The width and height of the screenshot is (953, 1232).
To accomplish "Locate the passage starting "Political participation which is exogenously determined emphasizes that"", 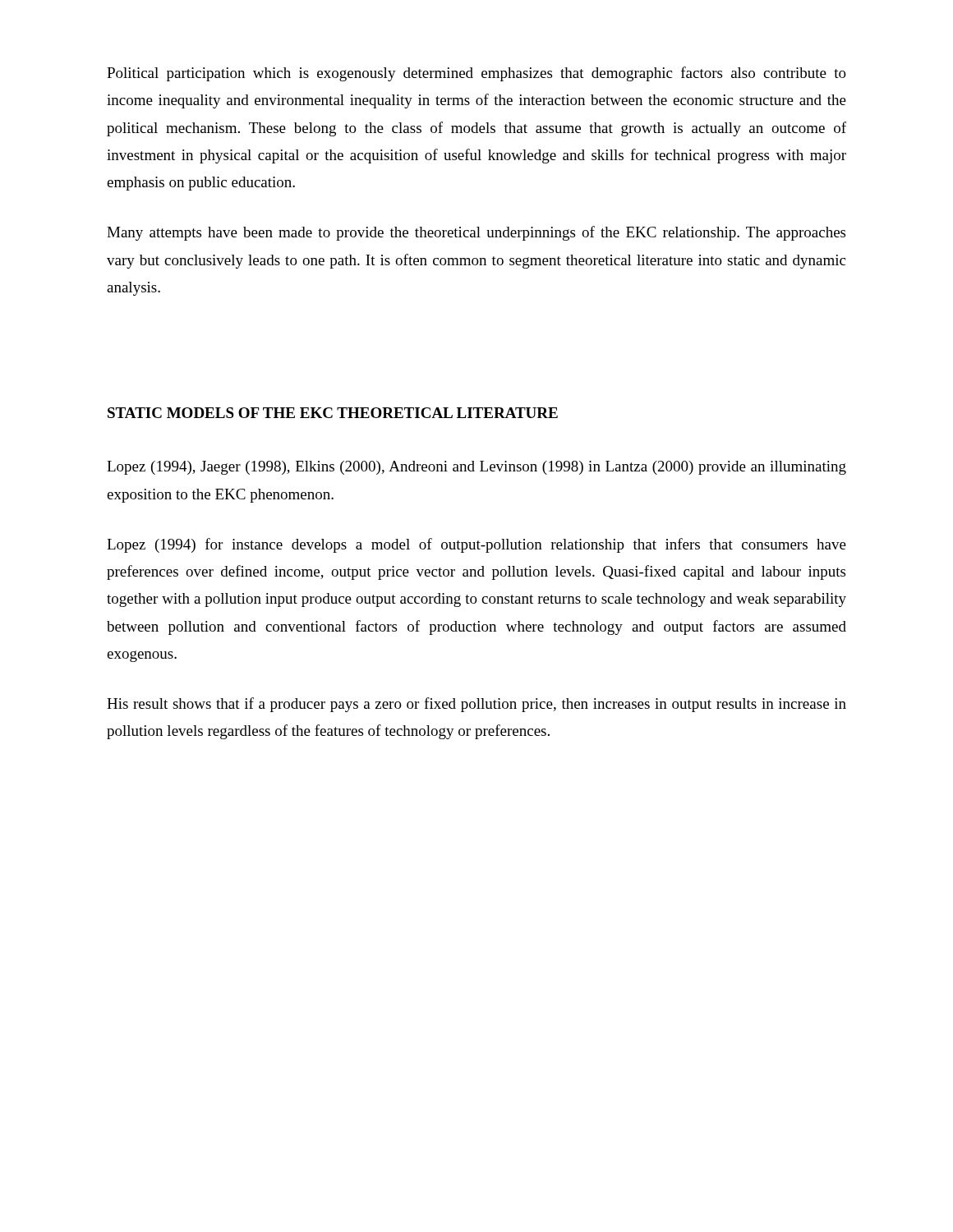I will [476, 127].
